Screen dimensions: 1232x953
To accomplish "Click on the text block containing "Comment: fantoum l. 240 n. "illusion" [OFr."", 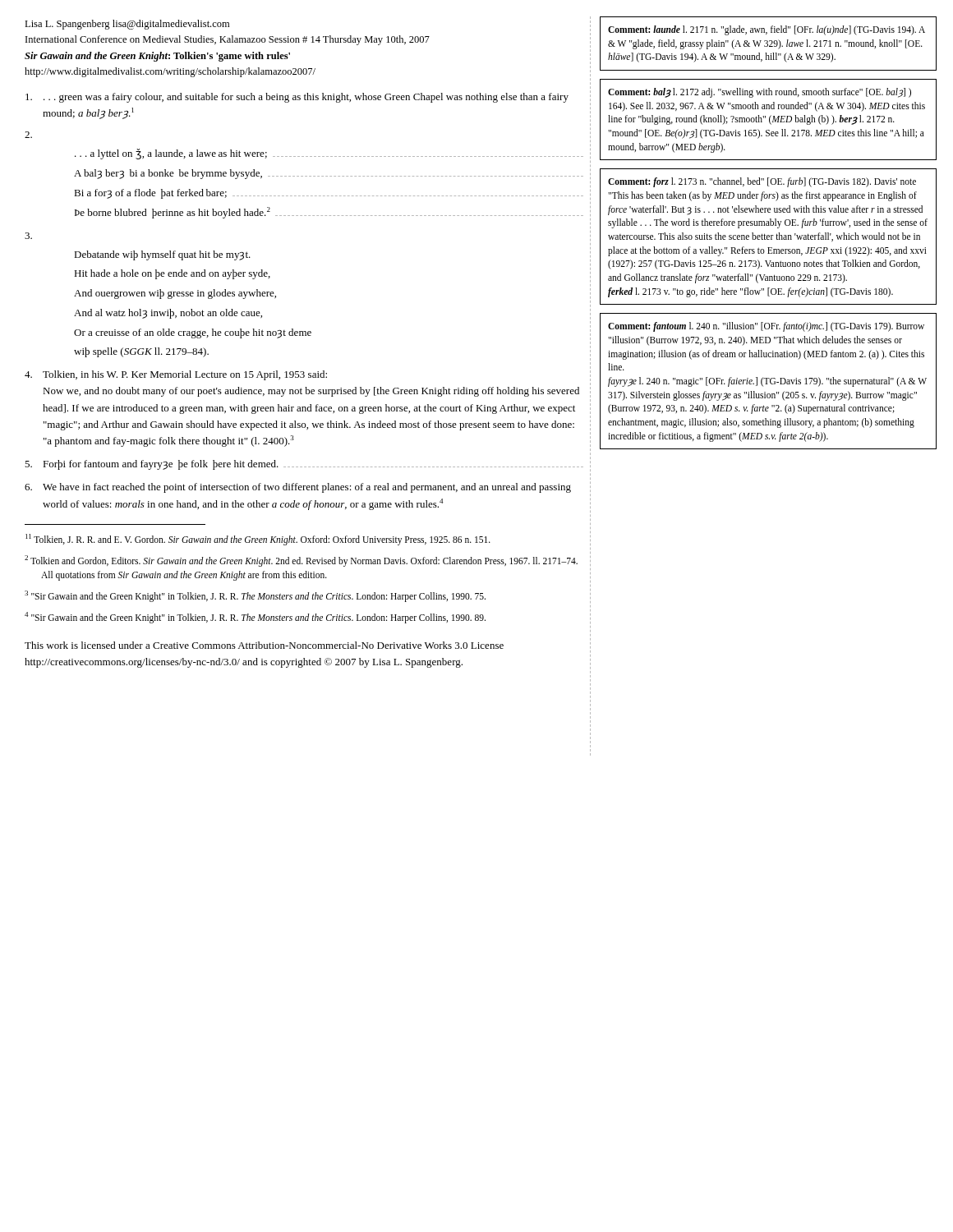I will (x=767, y=381).
